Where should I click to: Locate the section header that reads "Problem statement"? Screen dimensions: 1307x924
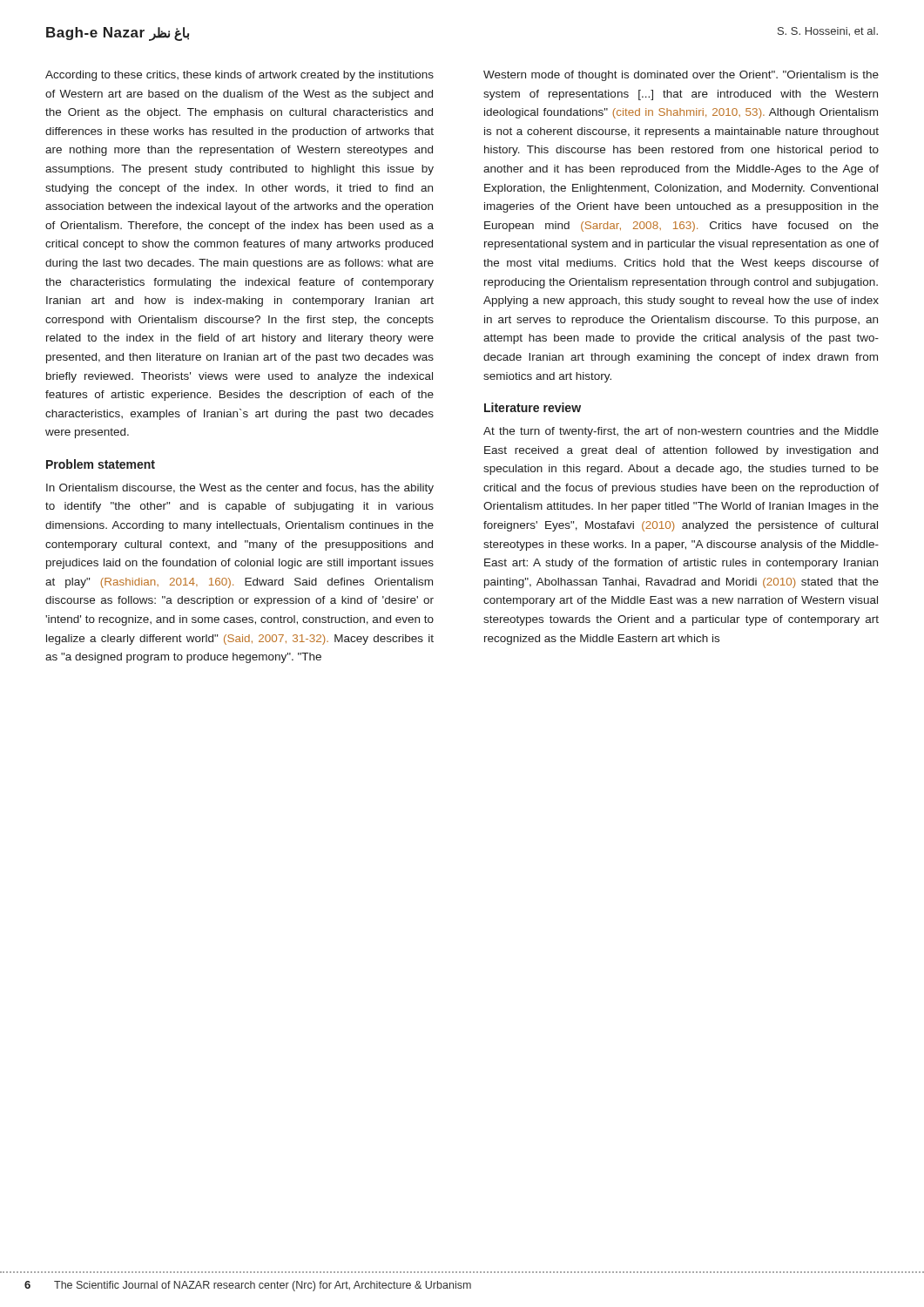tap(100, 464)
